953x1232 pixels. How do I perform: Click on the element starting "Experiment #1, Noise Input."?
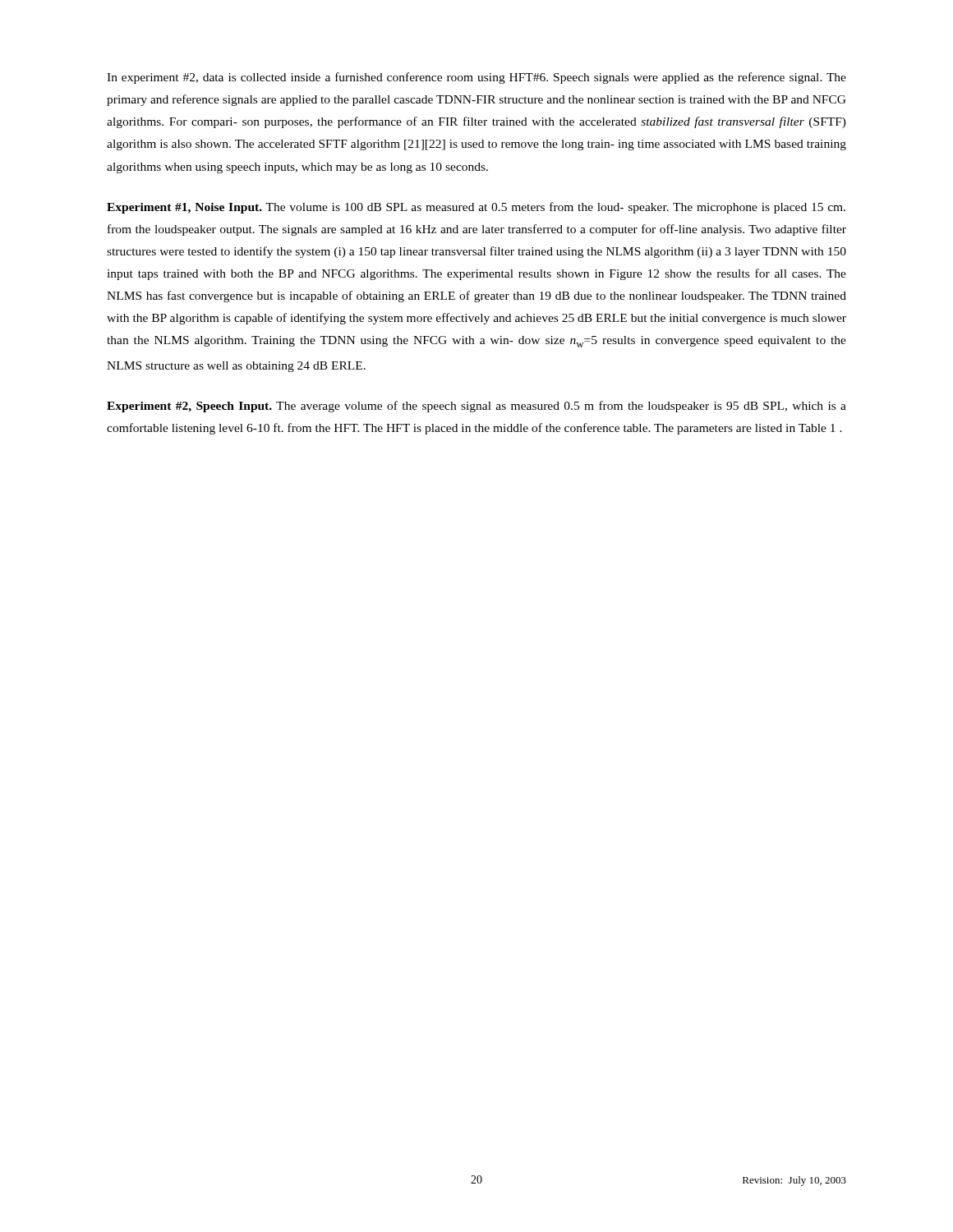(x=476, y=286)
